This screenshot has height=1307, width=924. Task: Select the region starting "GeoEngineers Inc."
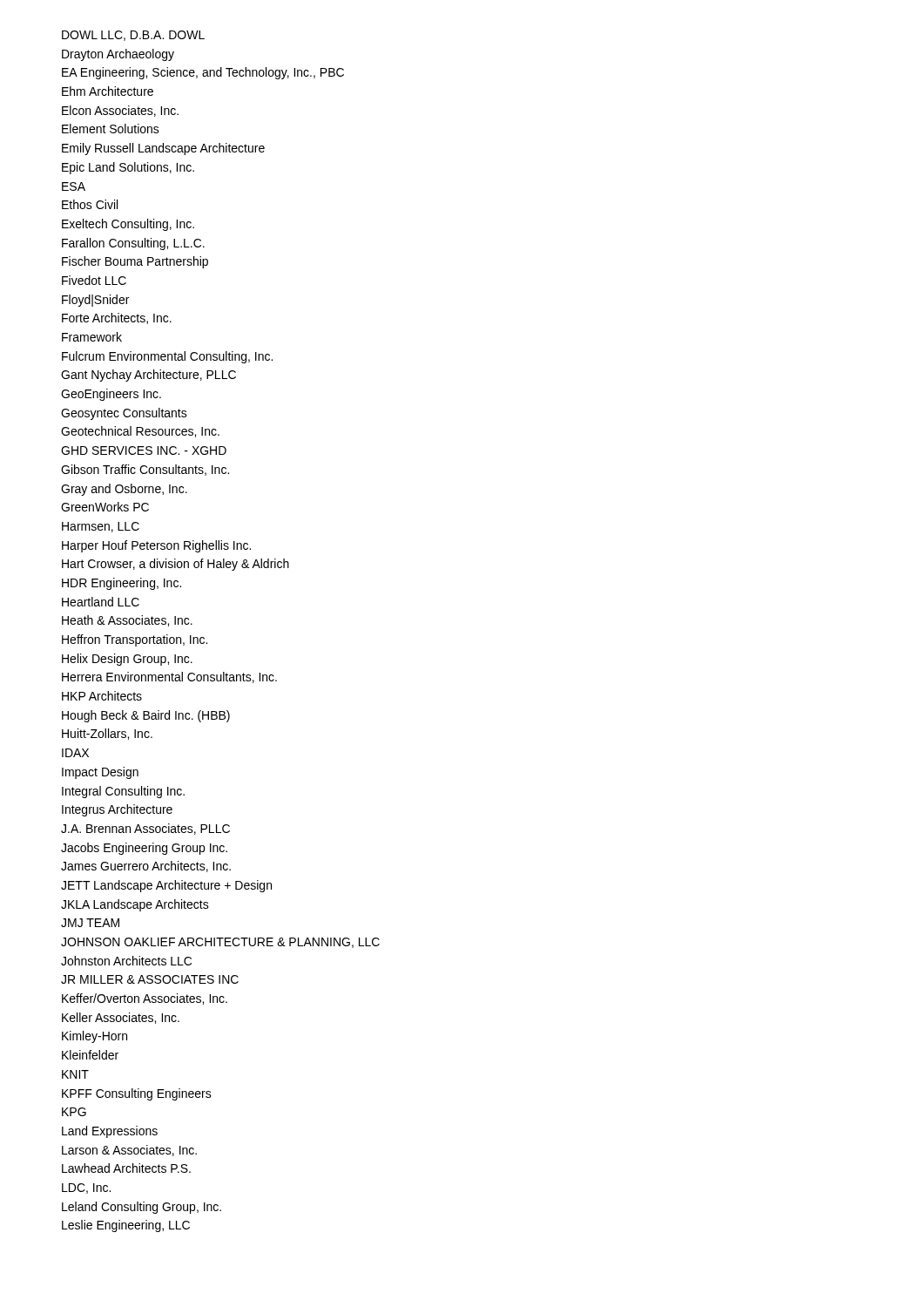tap(111, 394)
